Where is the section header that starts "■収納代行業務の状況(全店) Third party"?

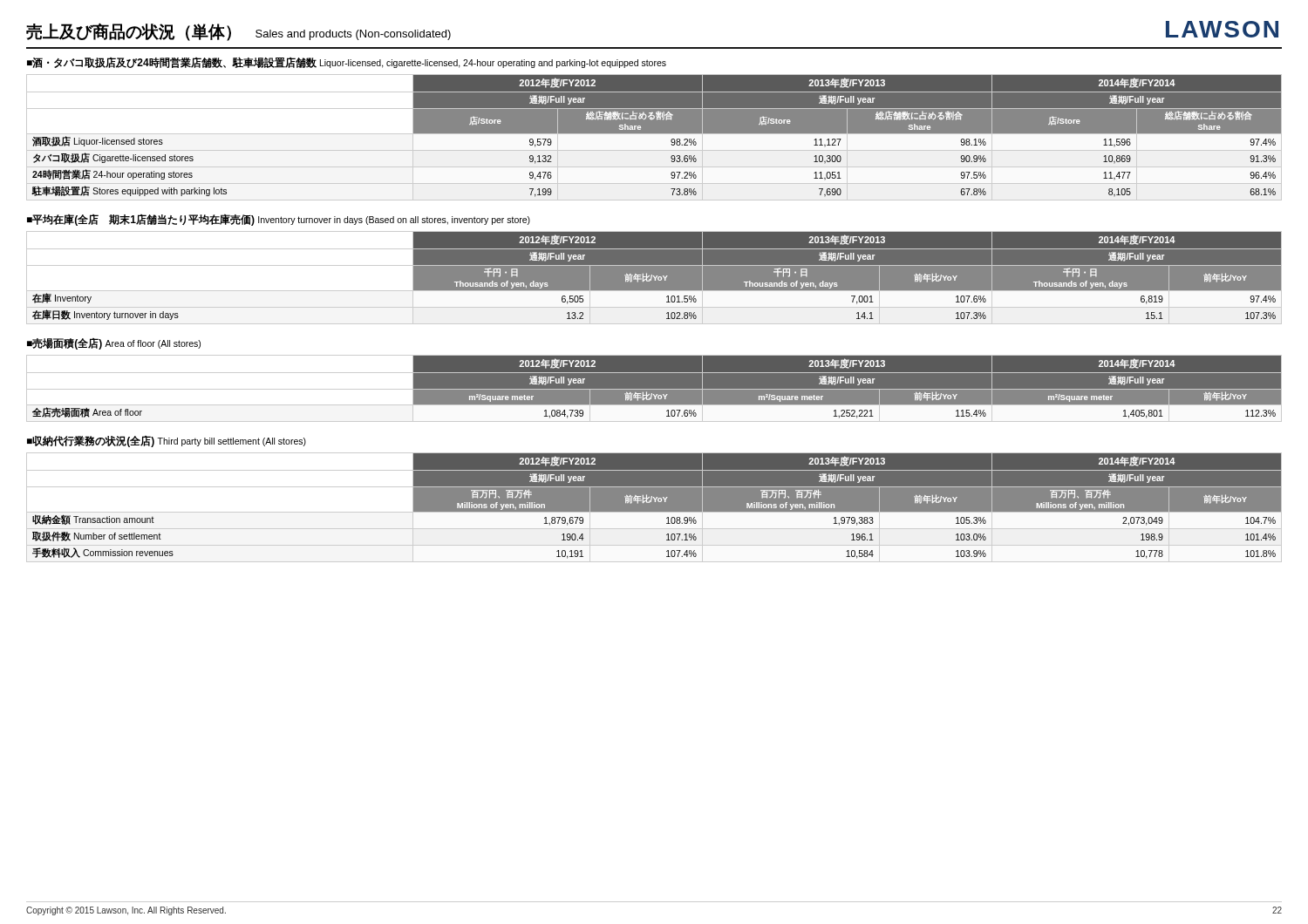click(166, 441)
